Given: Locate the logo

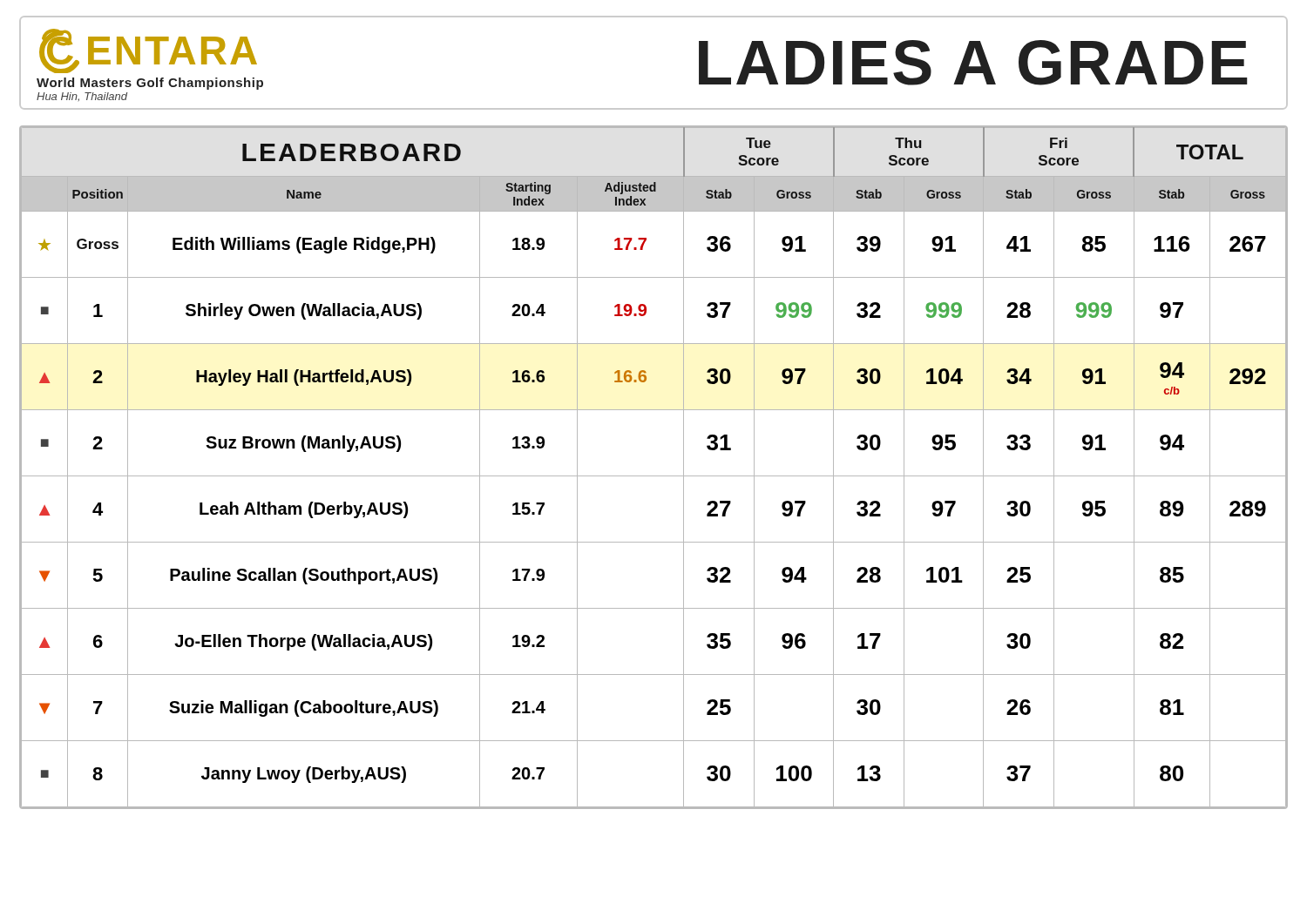Looking at the screenshot, I should click(176, 63).
